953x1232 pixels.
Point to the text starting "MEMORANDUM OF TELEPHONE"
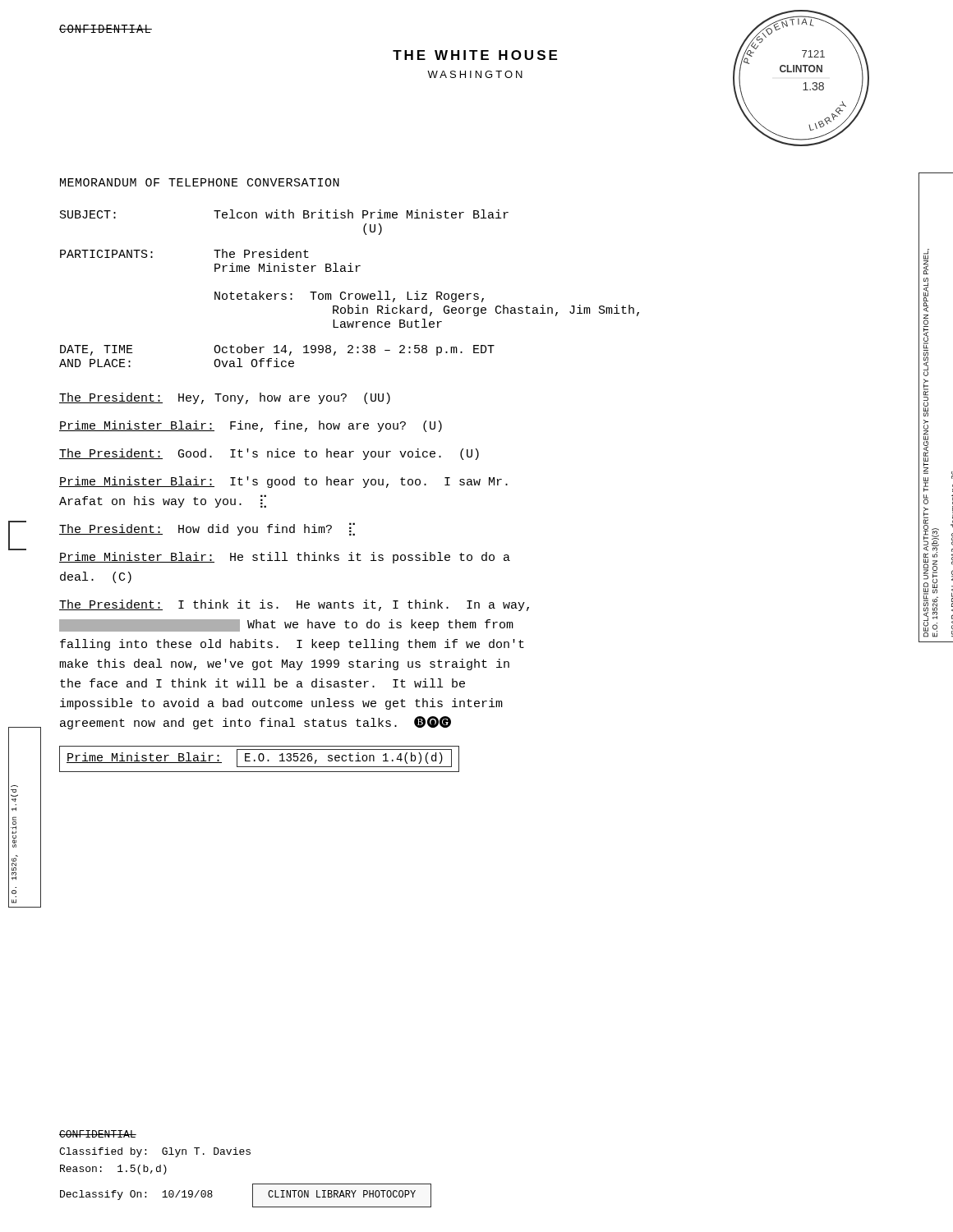tap(200, 184)
